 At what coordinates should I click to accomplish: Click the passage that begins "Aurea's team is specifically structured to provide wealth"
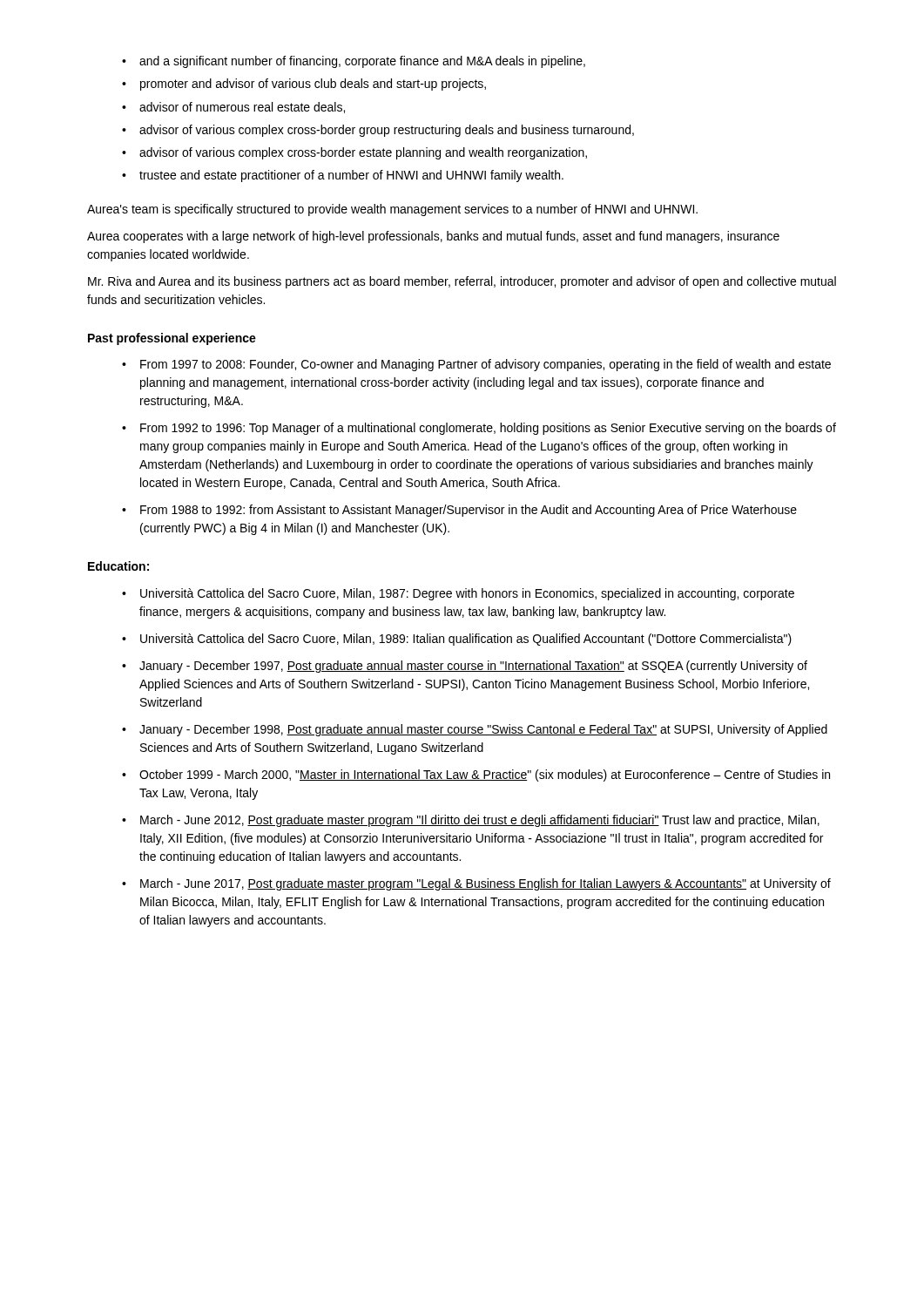(393, 209)
